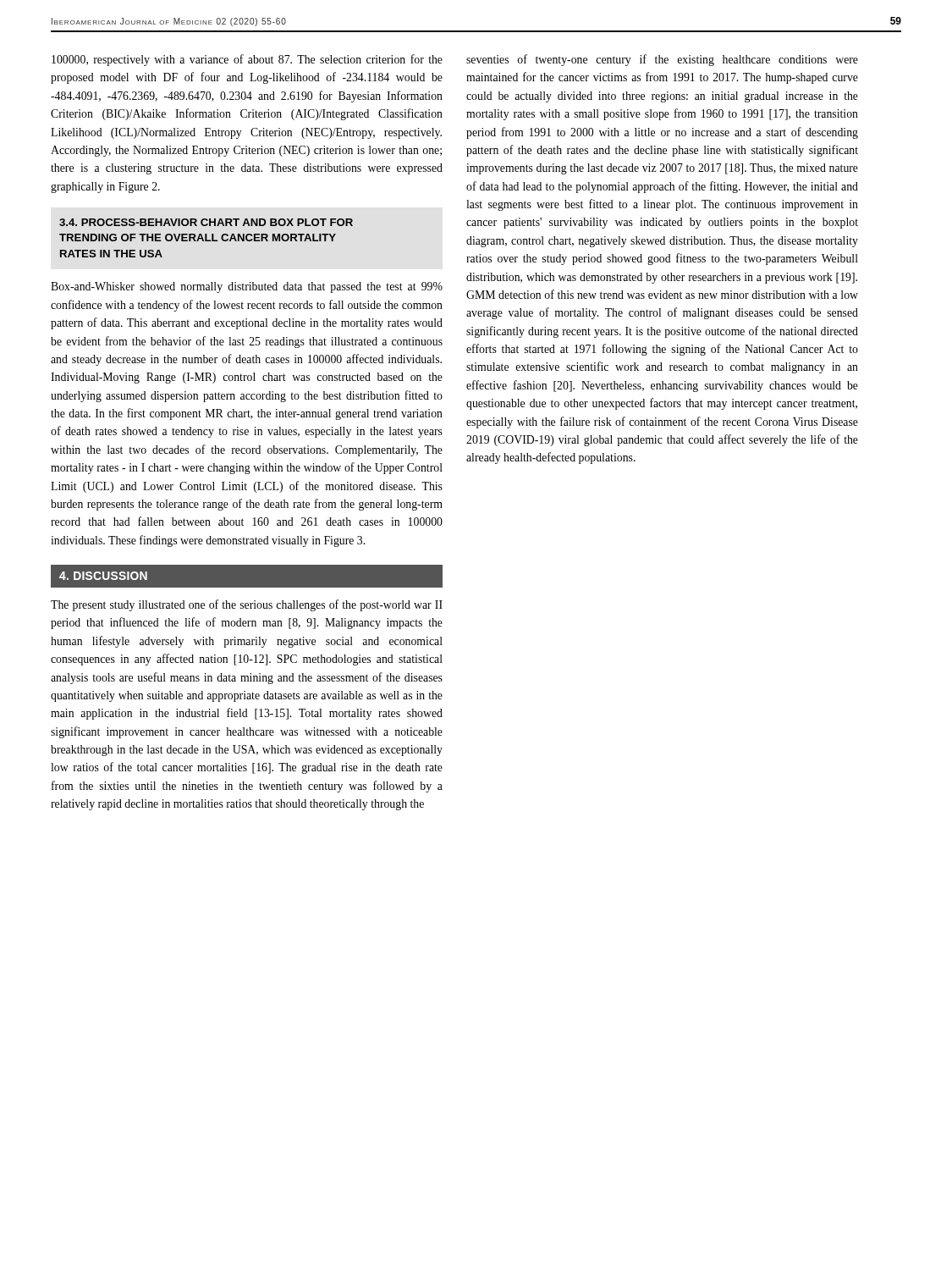The height and width of the screenshot is (1270, 952).
Task: Click the passage that begins "Box-and-Whisker showed normally distributed"
Action: click(x=247, y=414)
